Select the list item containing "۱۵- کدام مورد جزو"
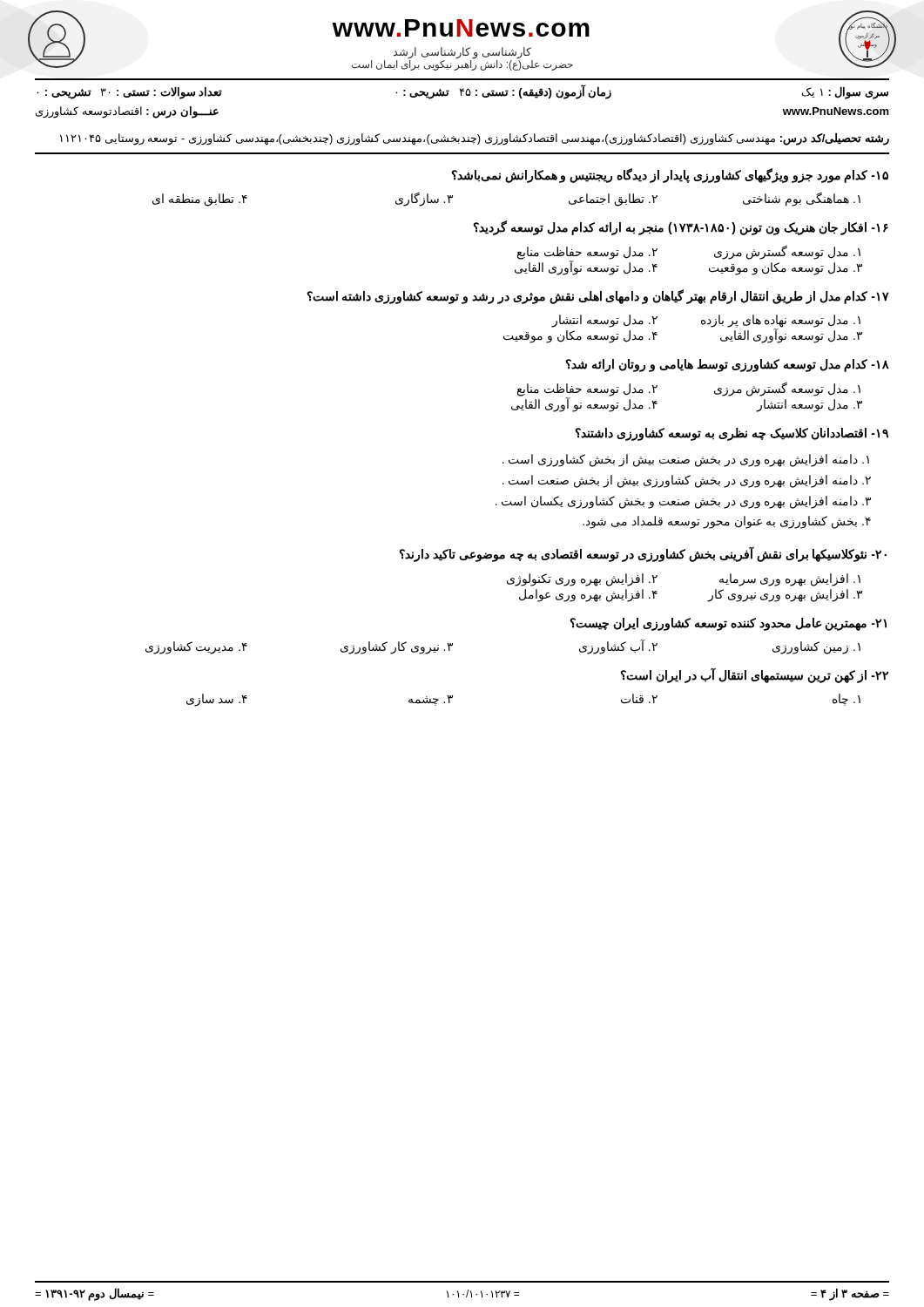 tap(462, 186)
